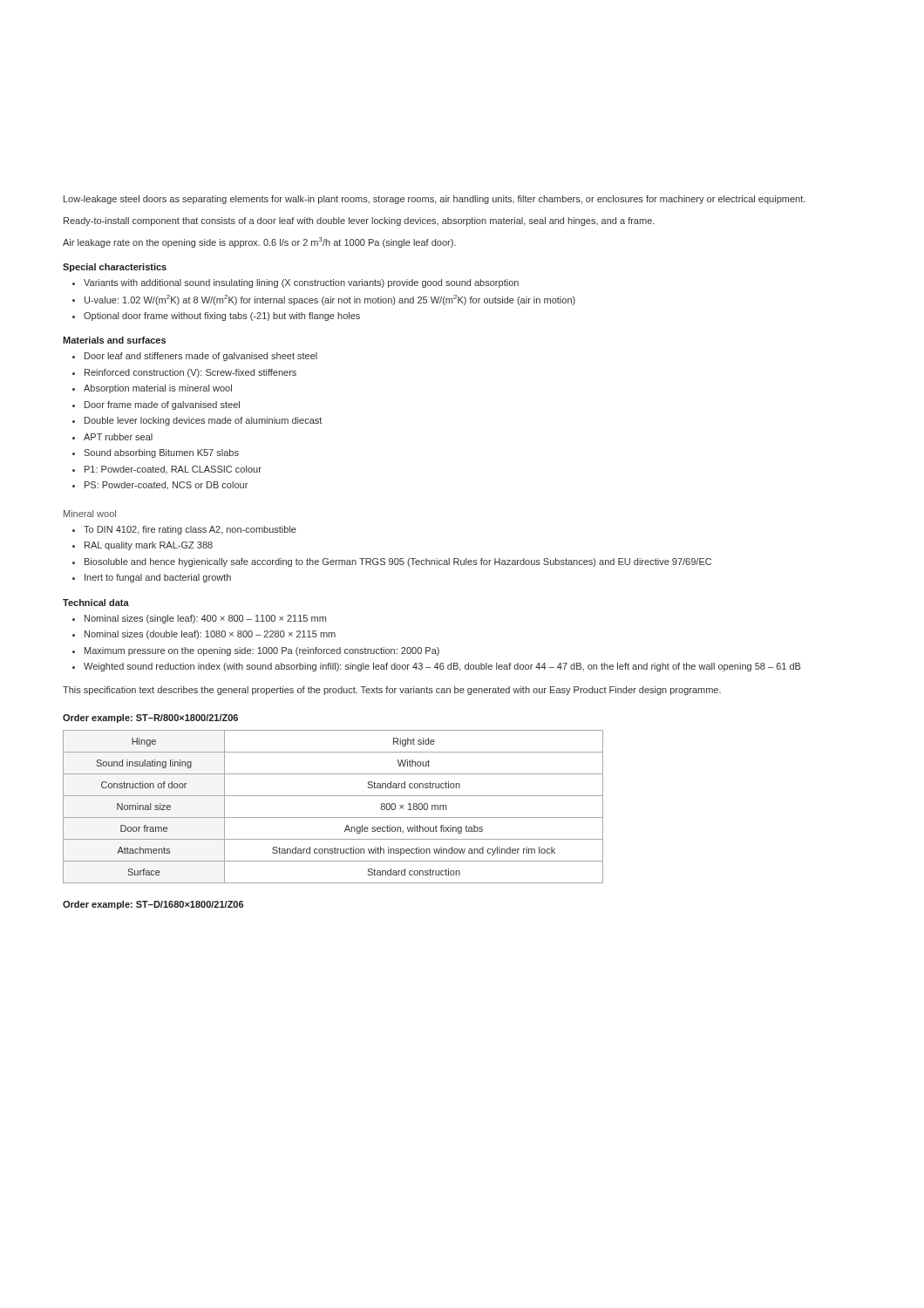The width and height of the screenshot is (924, 1308).
Task: Where does it say "Order example: ST–R/800×1800/21/Z06"?
Action: (x=151, y=718)
